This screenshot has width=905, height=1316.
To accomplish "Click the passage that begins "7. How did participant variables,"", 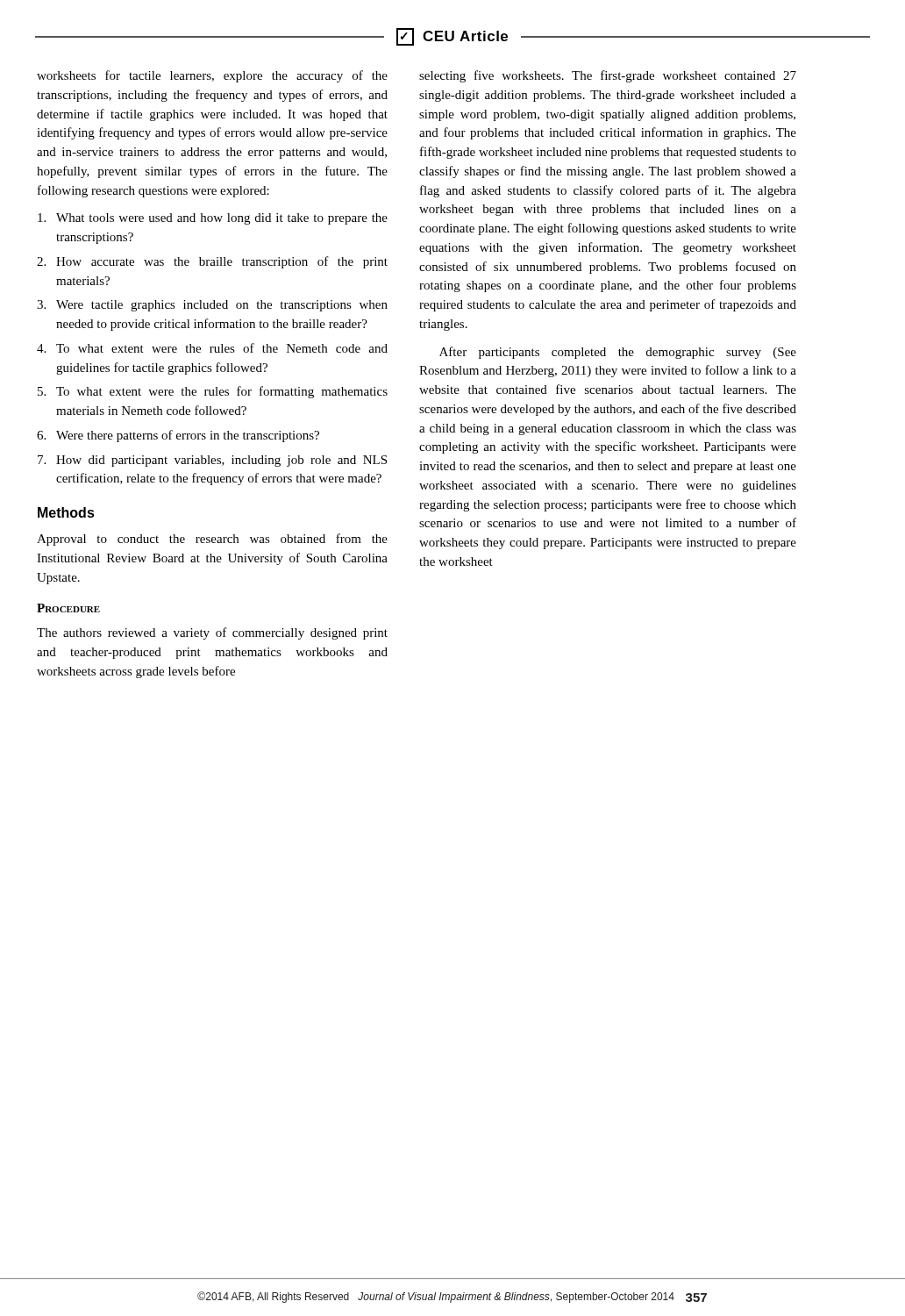I will coord(212,470).
